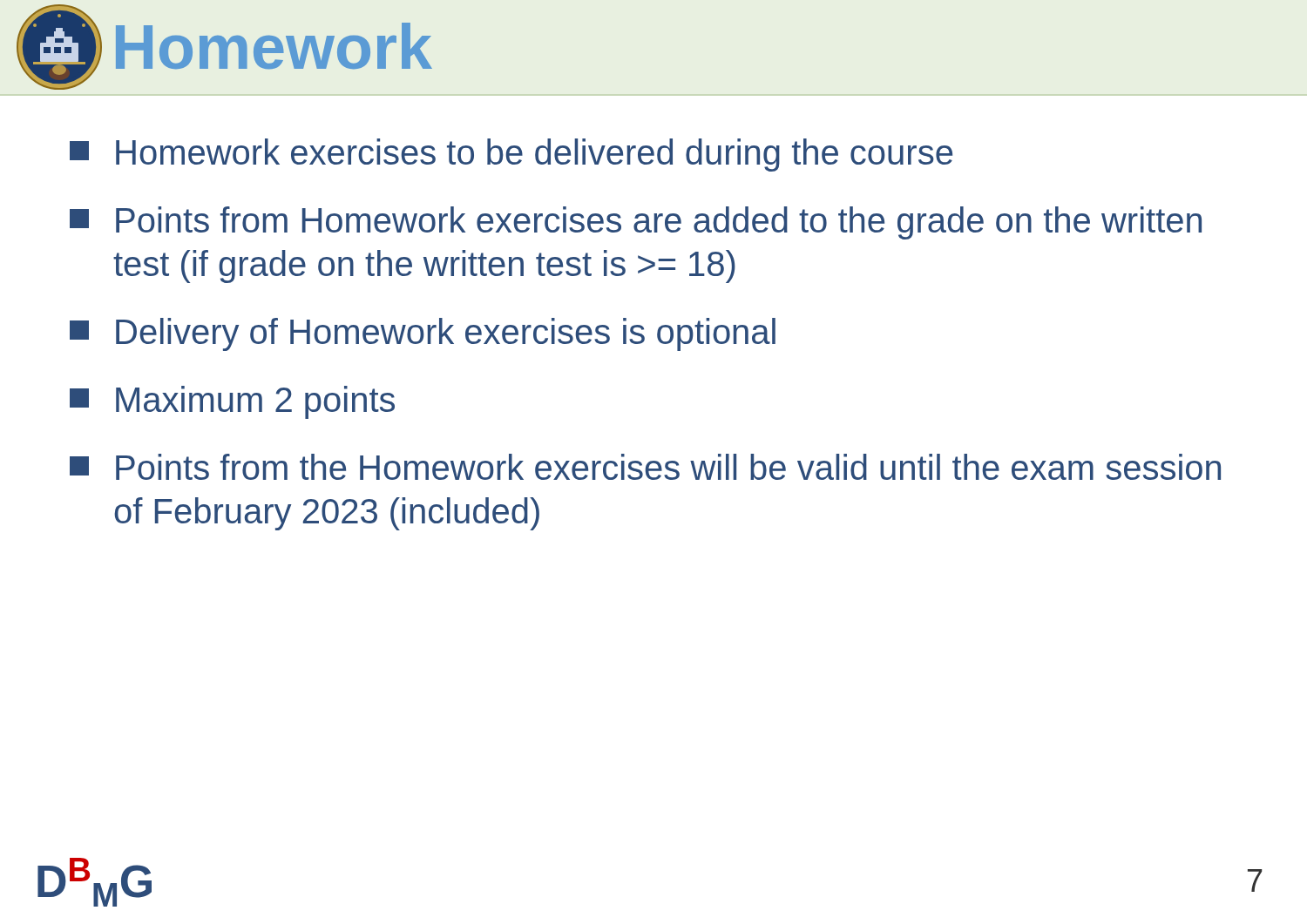The image size is (1307, 924).
Task: Click on the passage starting "Points from the"
Action: tap(654, 489)
